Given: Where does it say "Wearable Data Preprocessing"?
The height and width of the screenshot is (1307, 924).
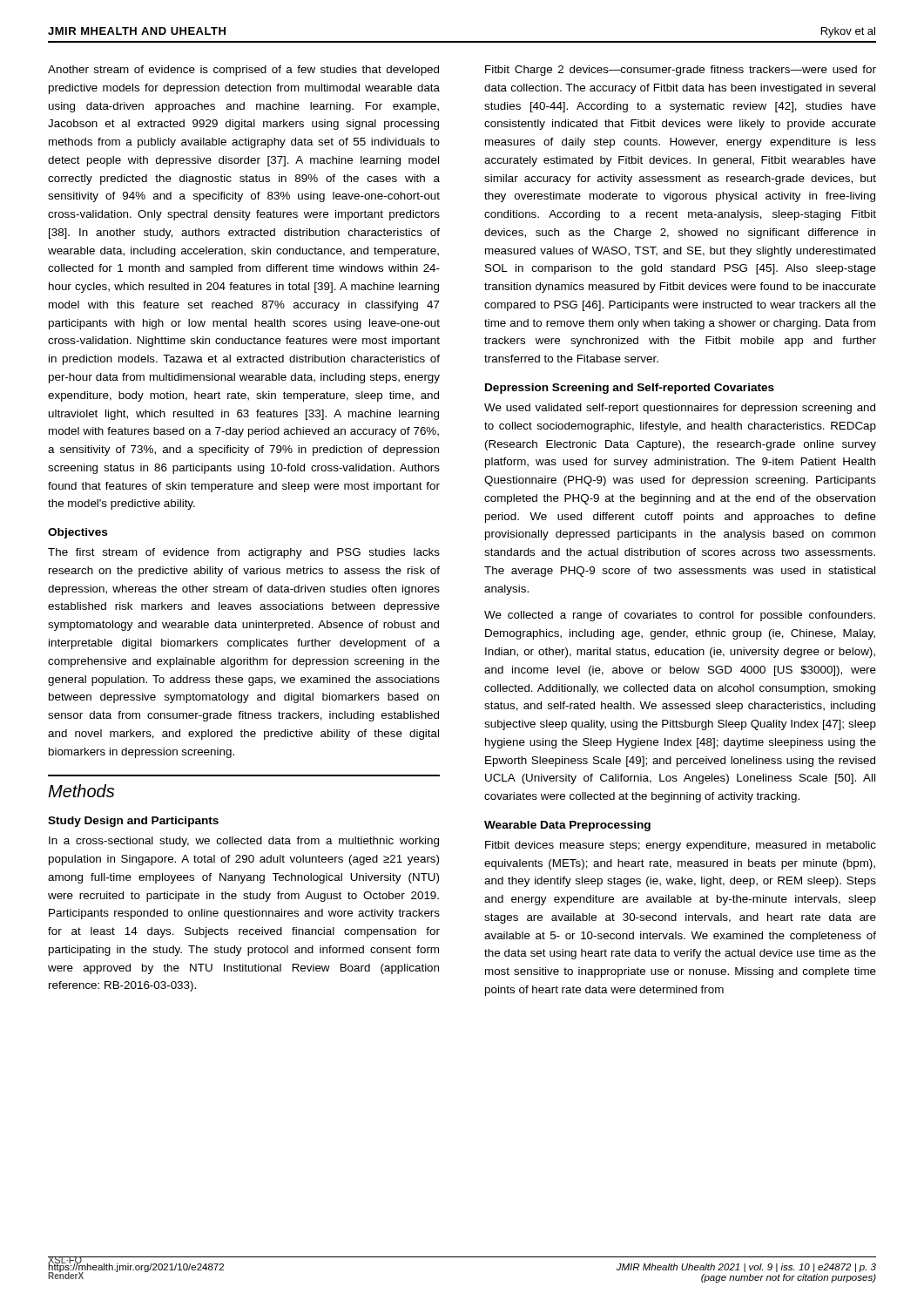Looking at the screenshot, I should pyautogui.click(x=568, y=825).
